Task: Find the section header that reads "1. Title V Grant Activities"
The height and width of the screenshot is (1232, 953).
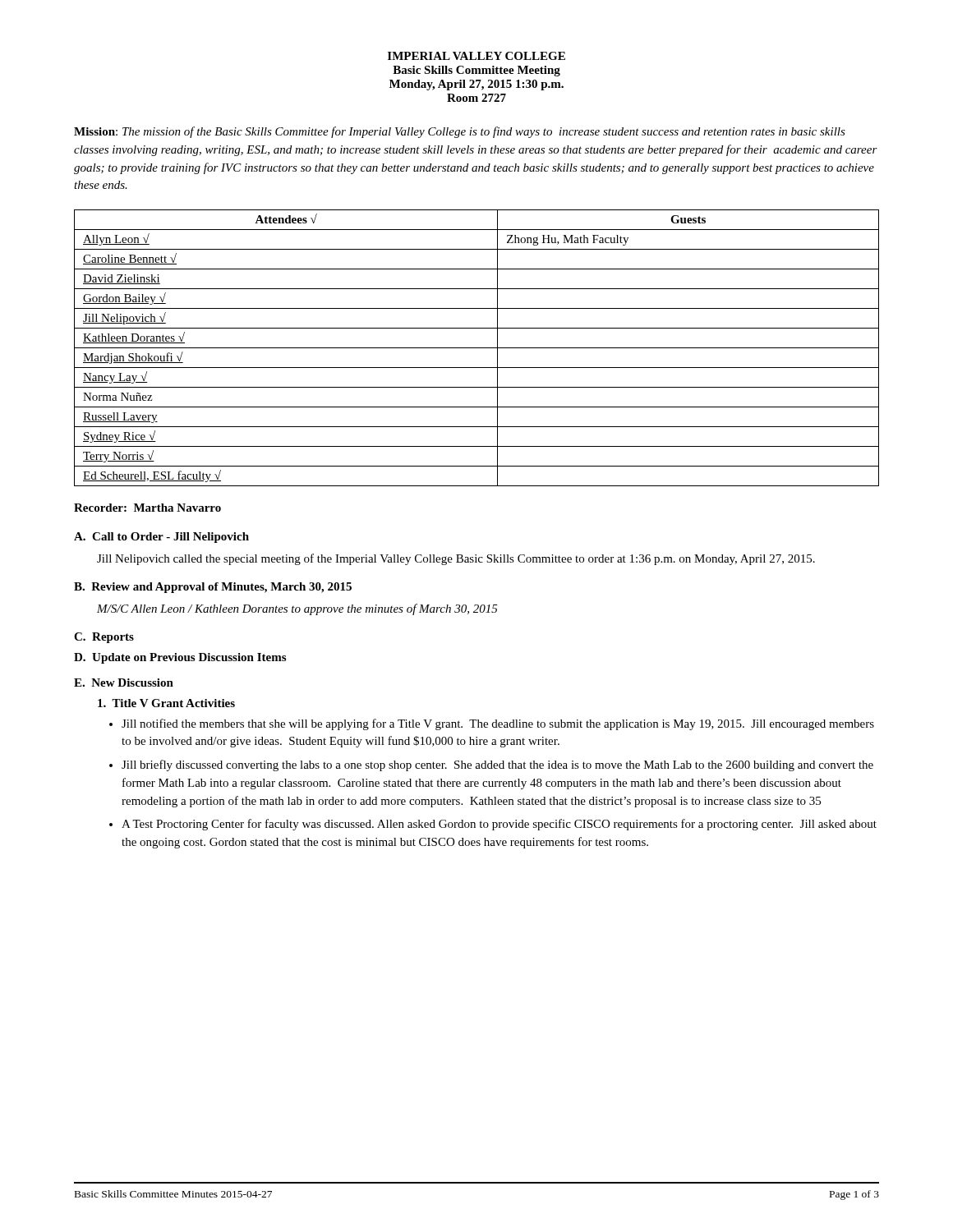Action: point(166,703)
